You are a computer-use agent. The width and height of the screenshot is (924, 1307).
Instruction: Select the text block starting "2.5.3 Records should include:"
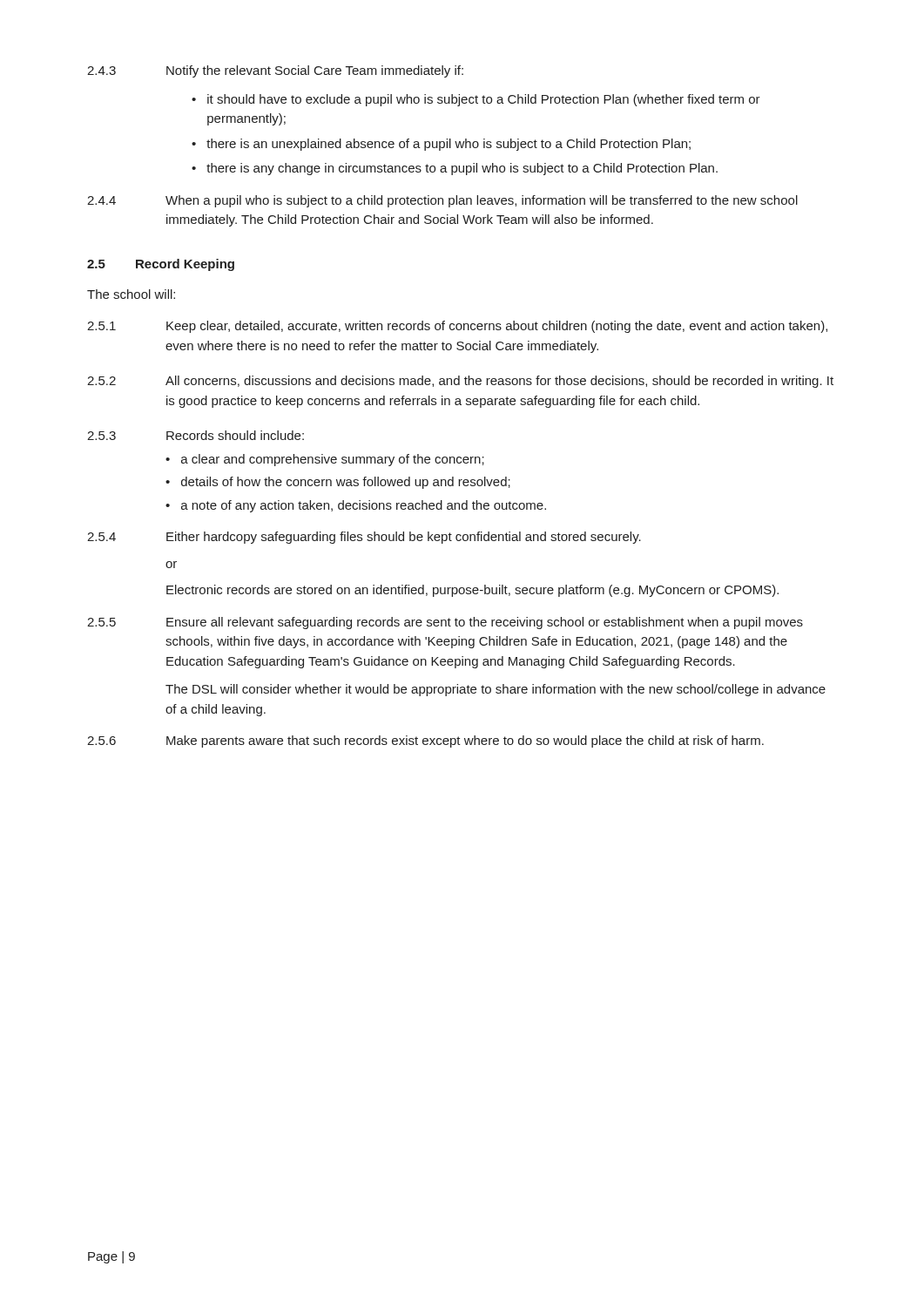196,435
